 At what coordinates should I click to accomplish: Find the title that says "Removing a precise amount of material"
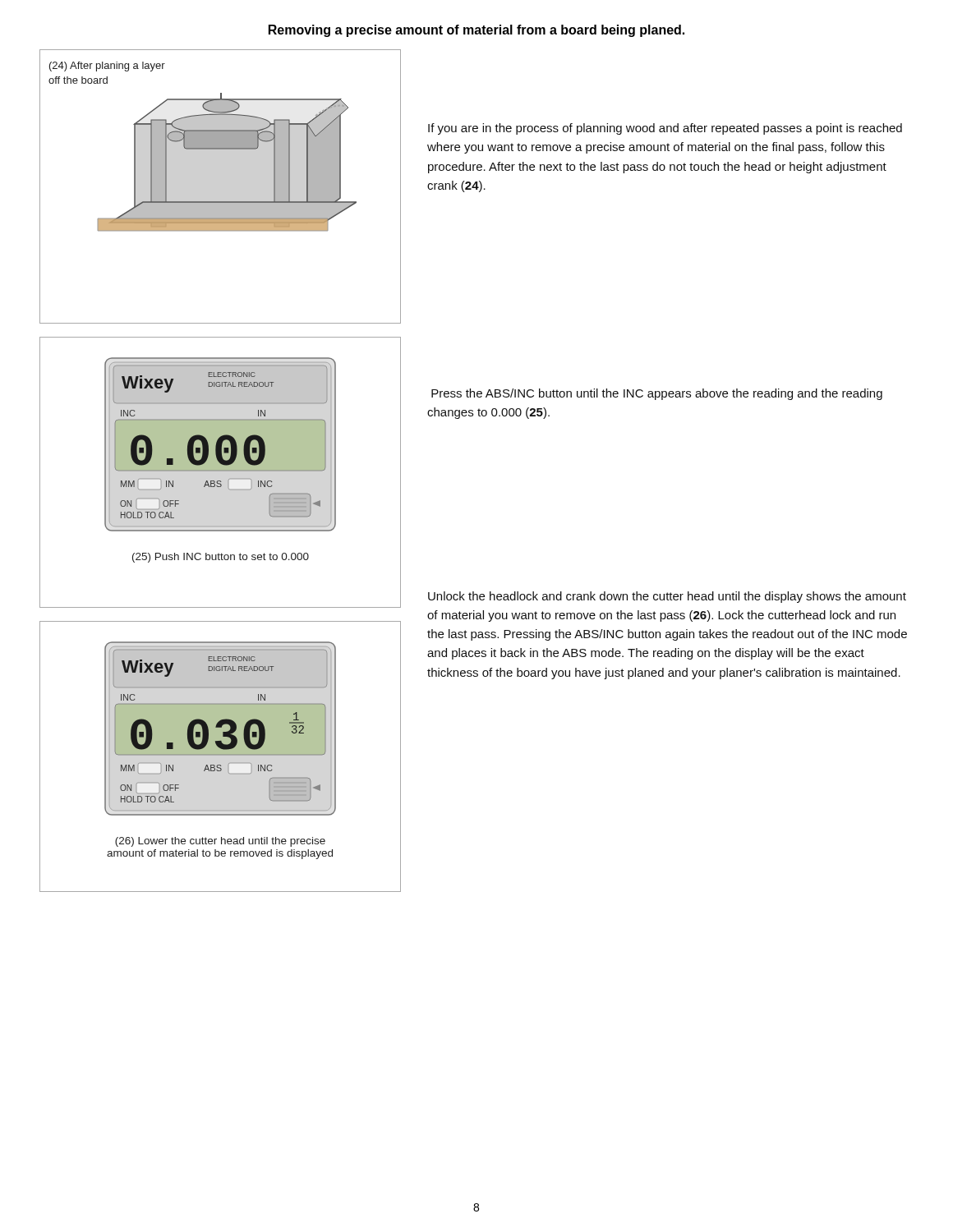(476, 30)
